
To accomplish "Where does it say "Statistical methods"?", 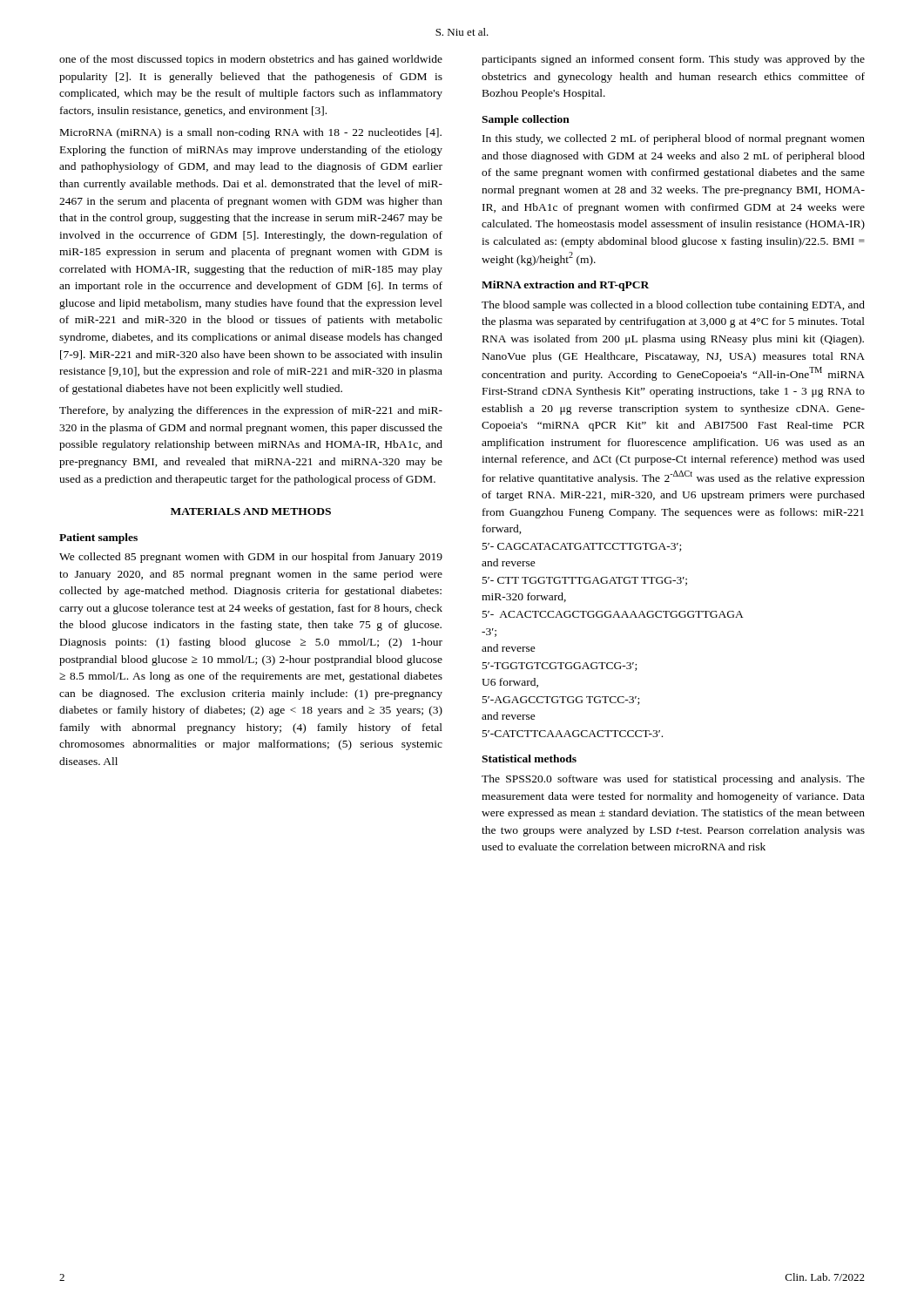I will 529,759.
